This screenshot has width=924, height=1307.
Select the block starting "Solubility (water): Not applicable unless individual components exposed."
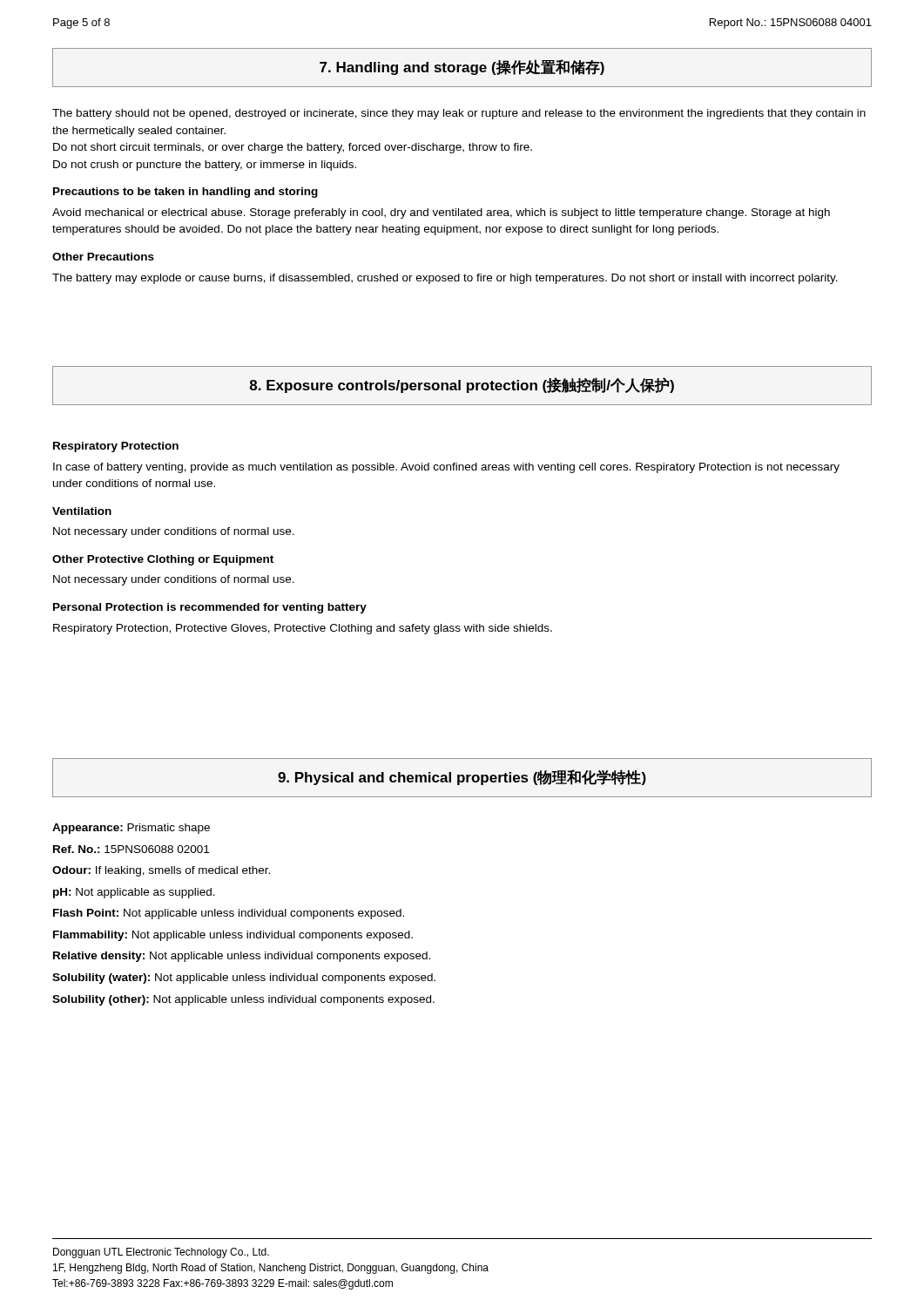coord(244,977)
